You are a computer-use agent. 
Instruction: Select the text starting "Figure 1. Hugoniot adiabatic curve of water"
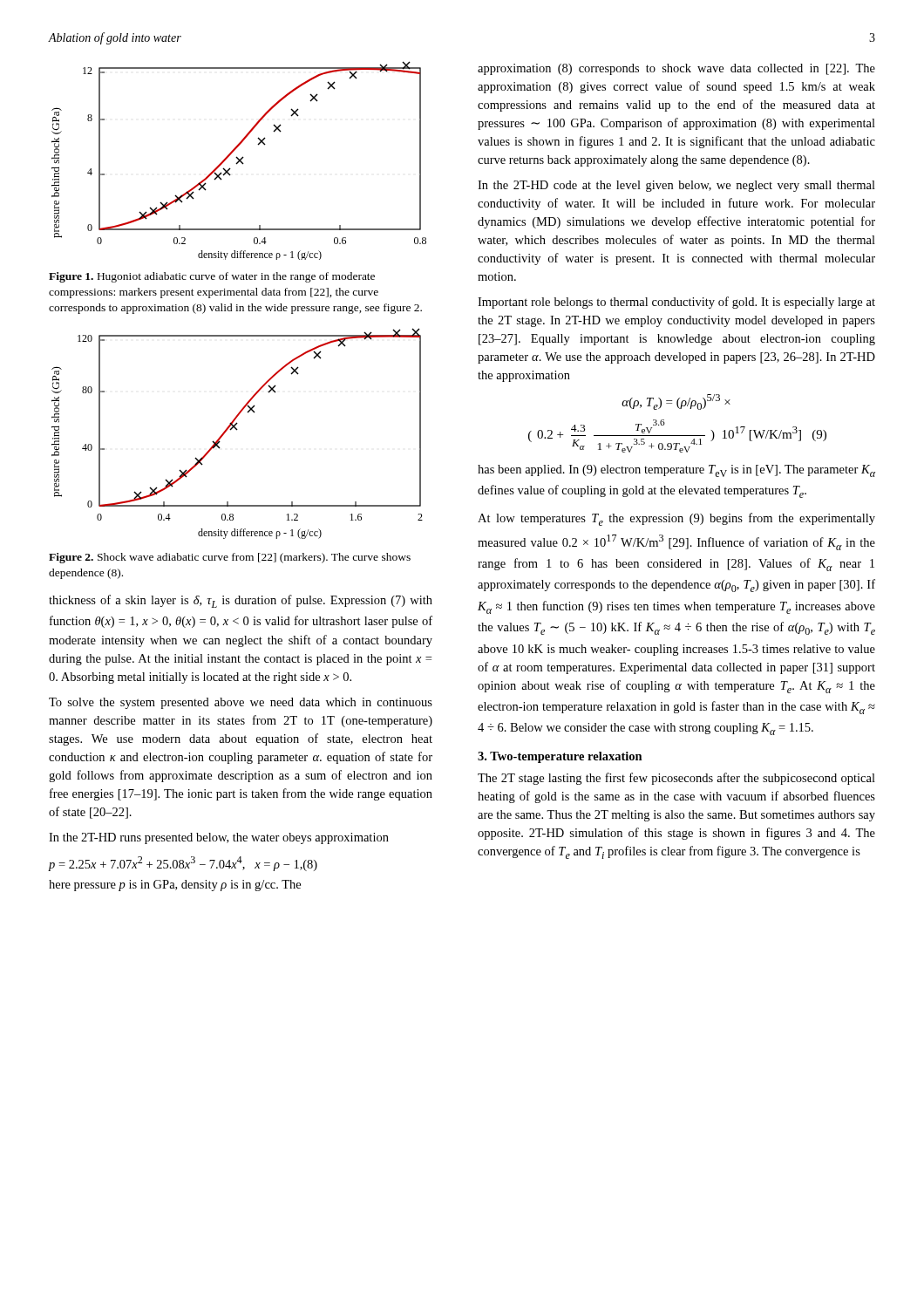click(x=236, y=292)
